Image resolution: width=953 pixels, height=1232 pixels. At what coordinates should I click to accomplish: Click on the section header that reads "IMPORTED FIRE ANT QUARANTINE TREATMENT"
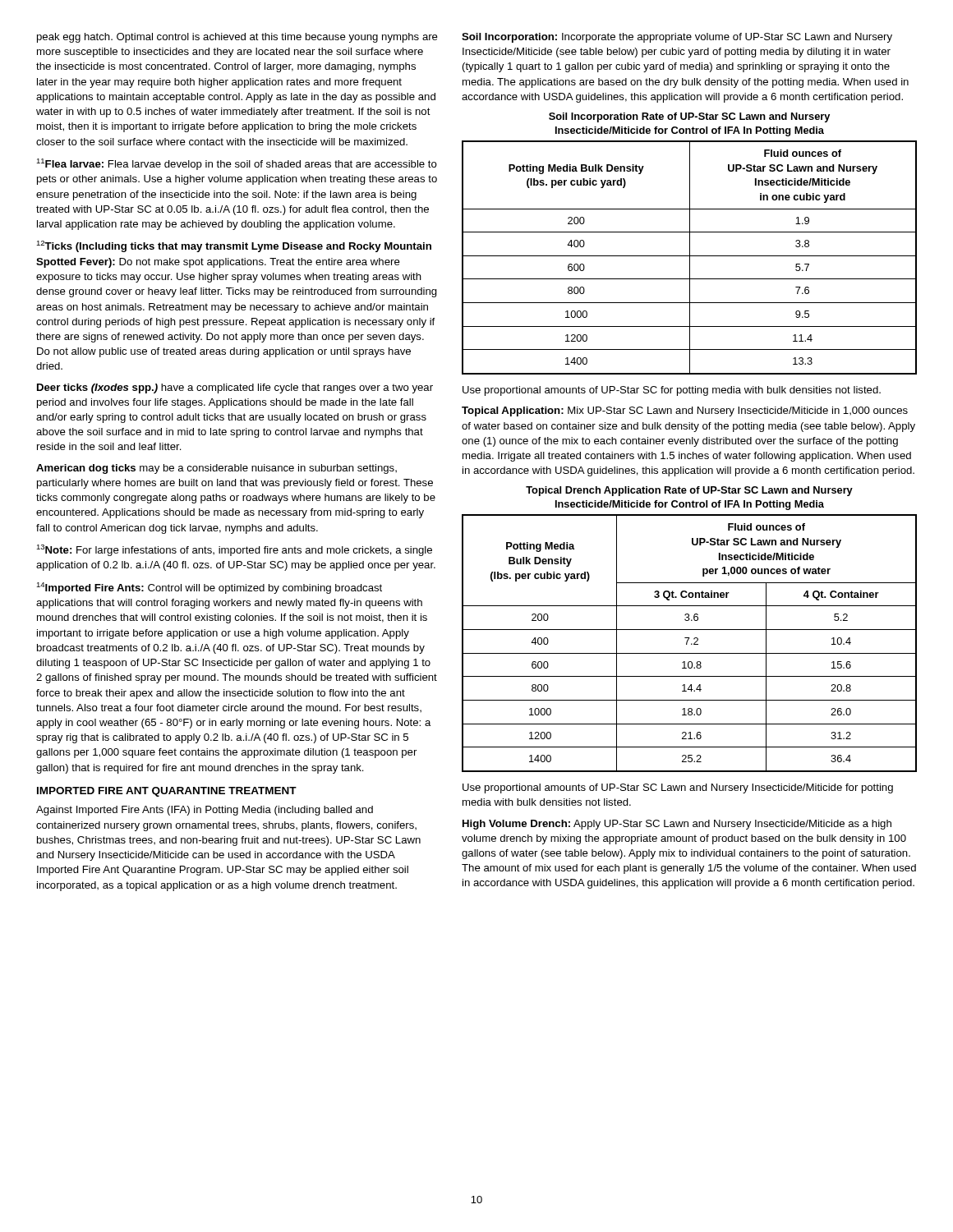(x=166, y=790)
